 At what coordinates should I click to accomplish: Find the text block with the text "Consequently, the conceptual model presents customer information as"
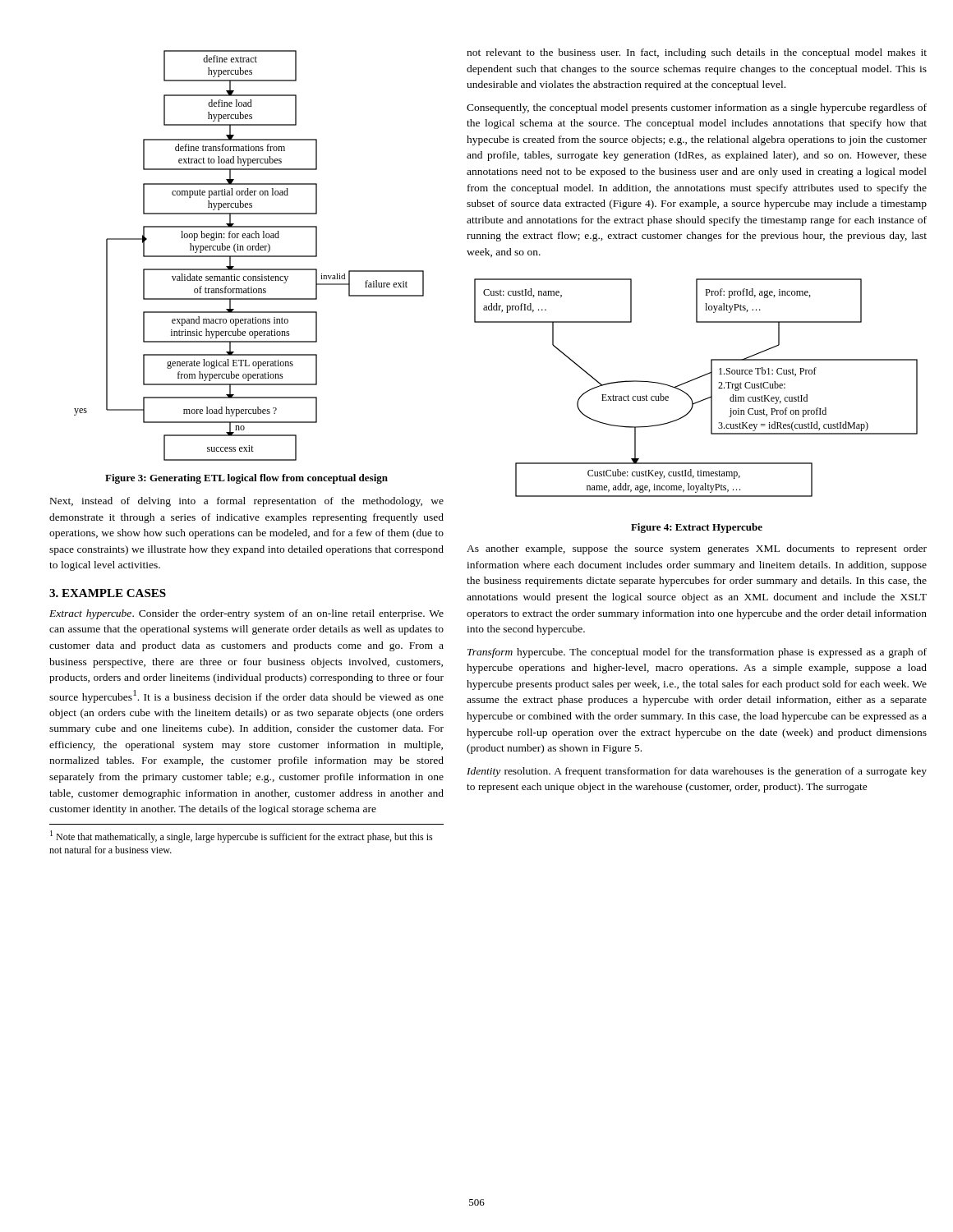click(697, 179)
